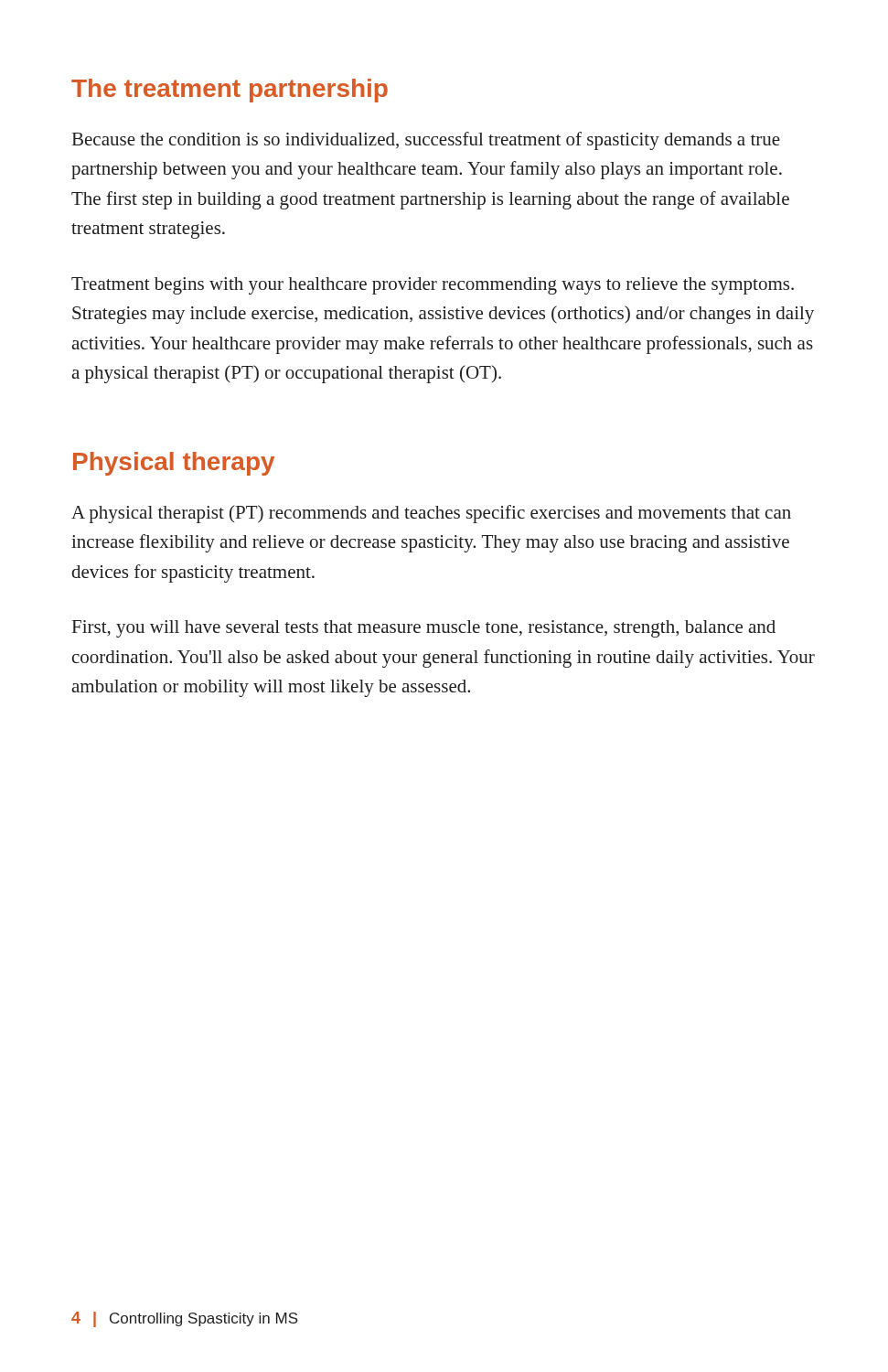Select the section header that says "Physical therapy"
This screenshot has height=1372, width=888.
pyautogui.click(x=173, y=461)
